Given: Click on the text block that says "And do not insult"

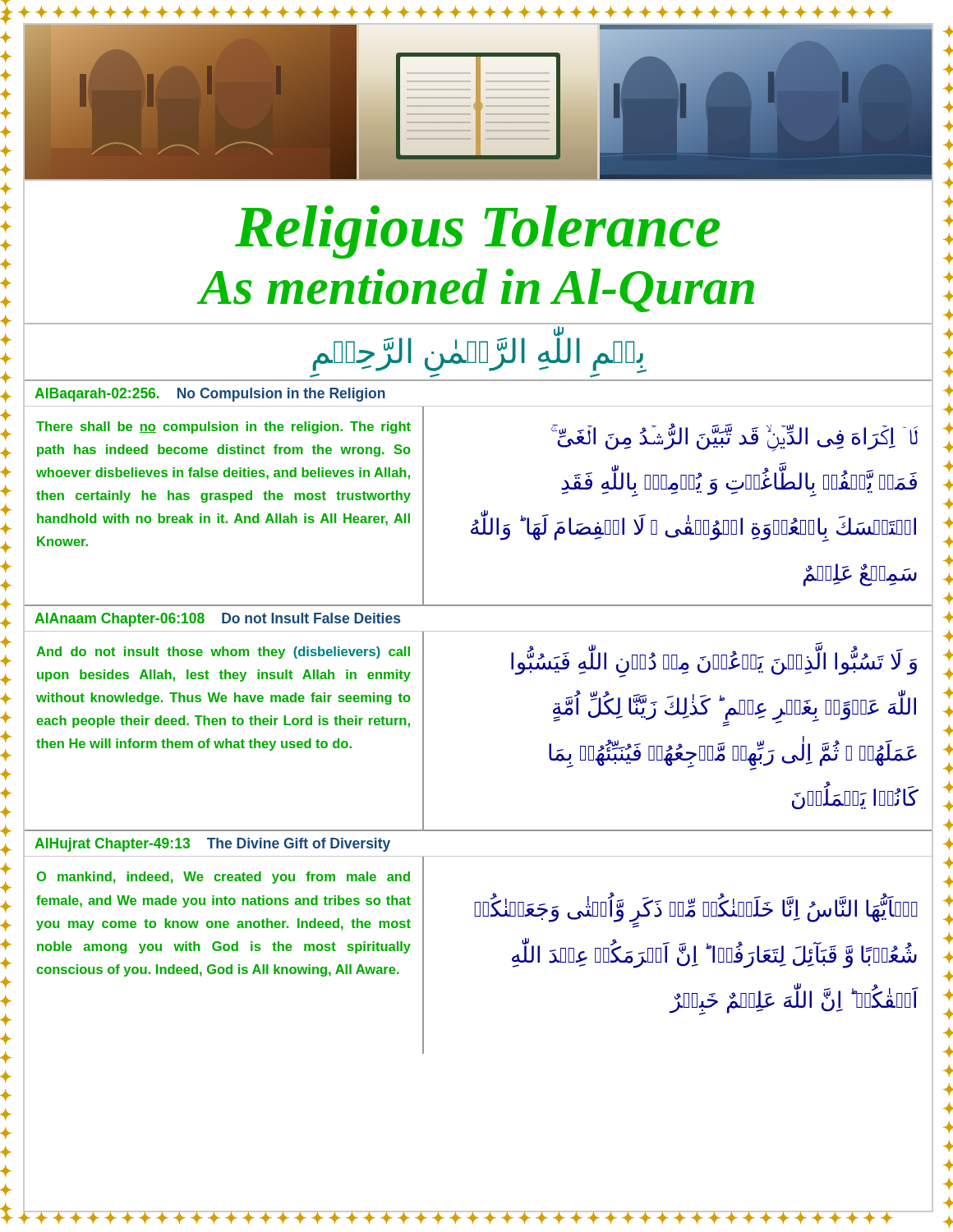Looking at the screenshot, I should click(223, 697).
